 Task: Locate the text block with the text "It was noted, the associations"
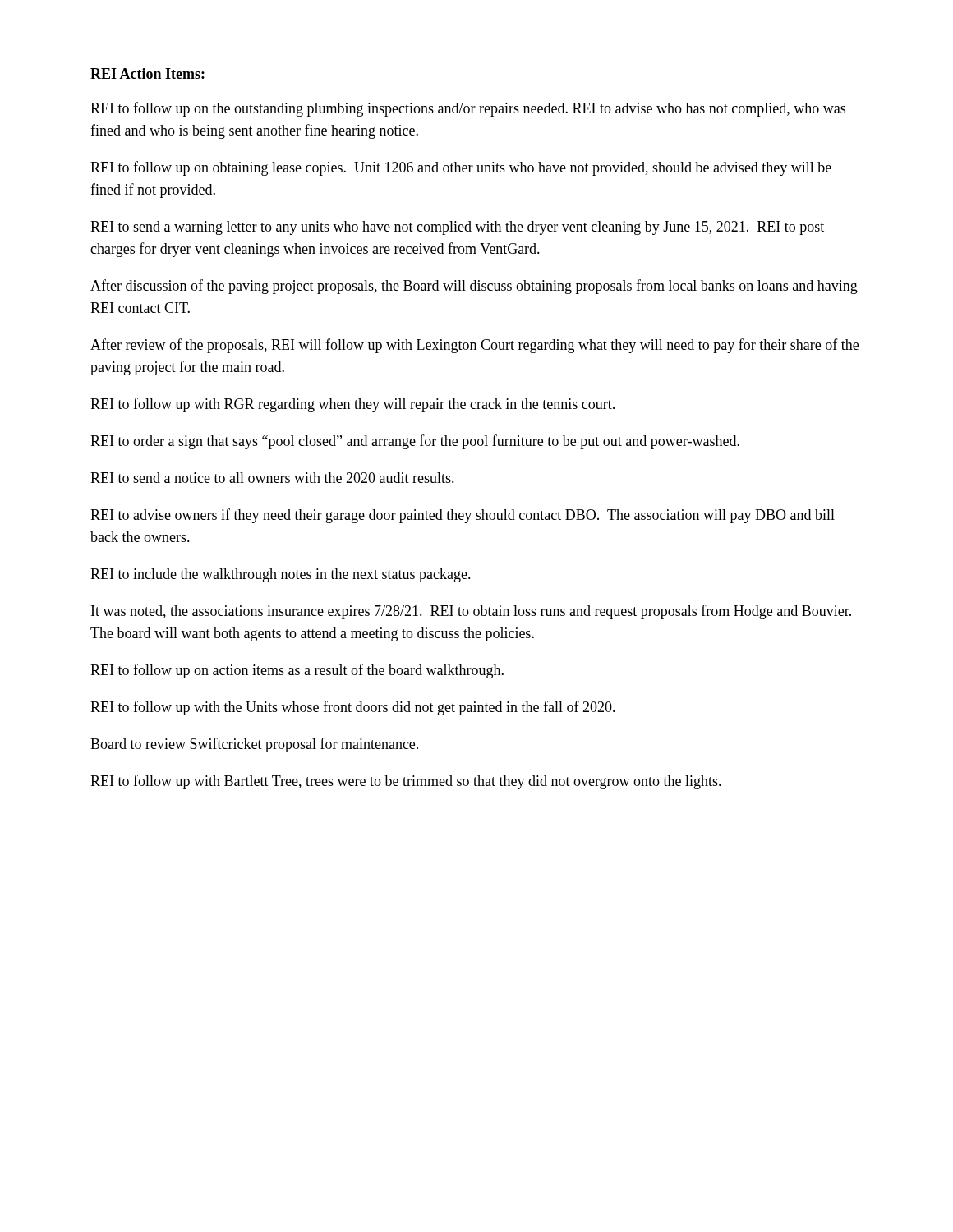click(473, 622)
